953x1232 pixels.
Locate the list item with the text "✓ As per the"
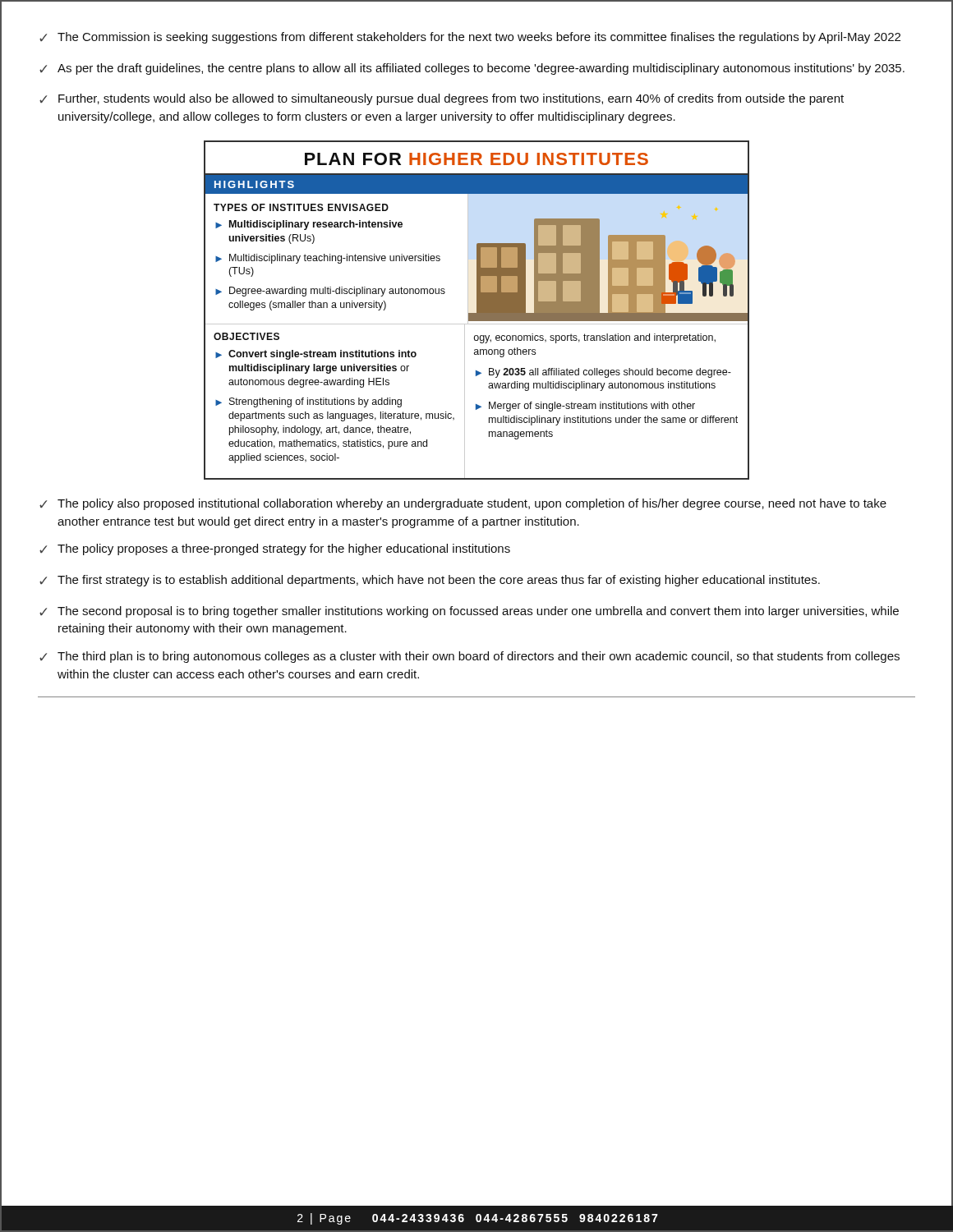point(476,69)
